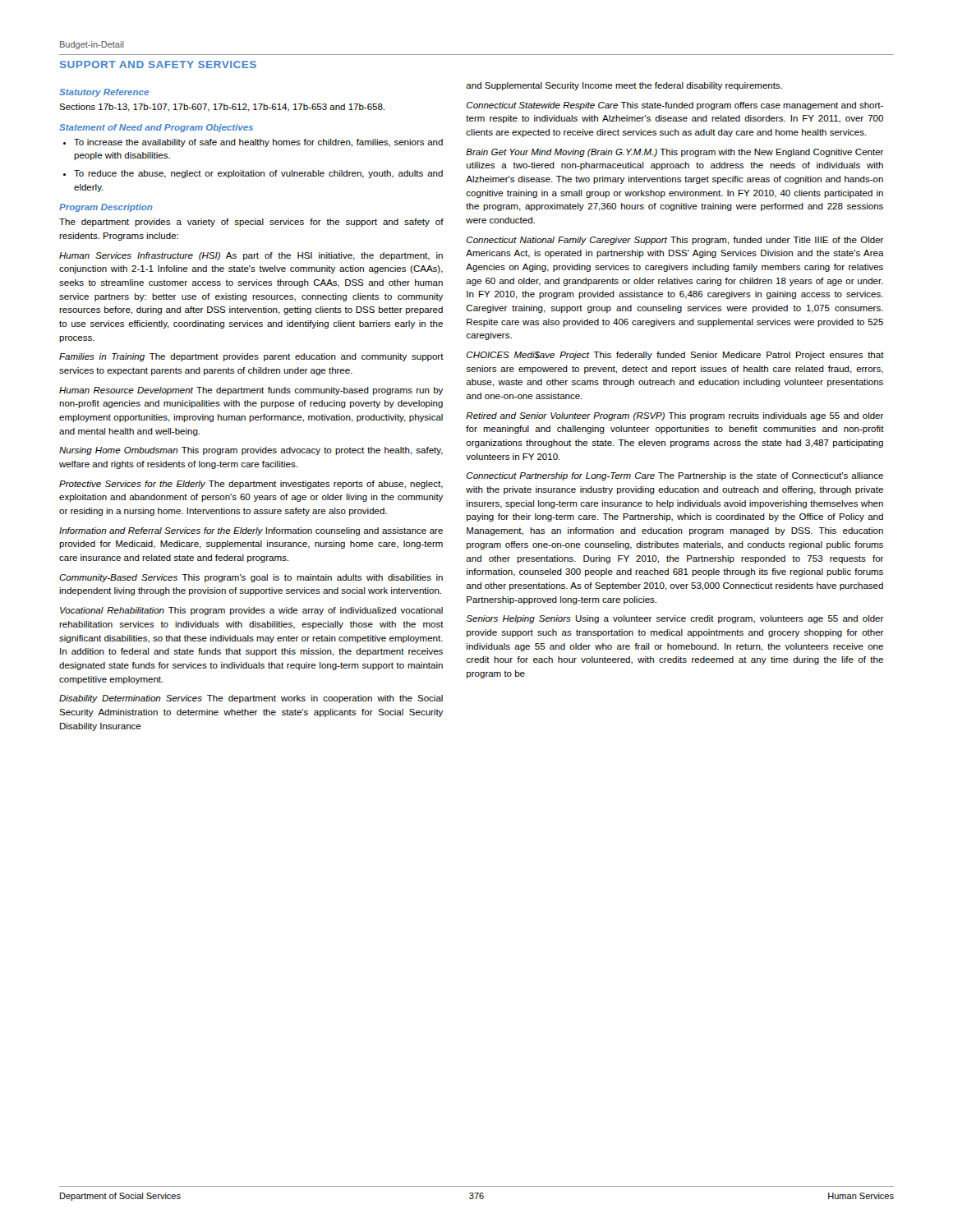Find the block on this page that starts "Connecticut National Family Caregiver"
The height and width of the screenshot is (1232, 953).
675,288
